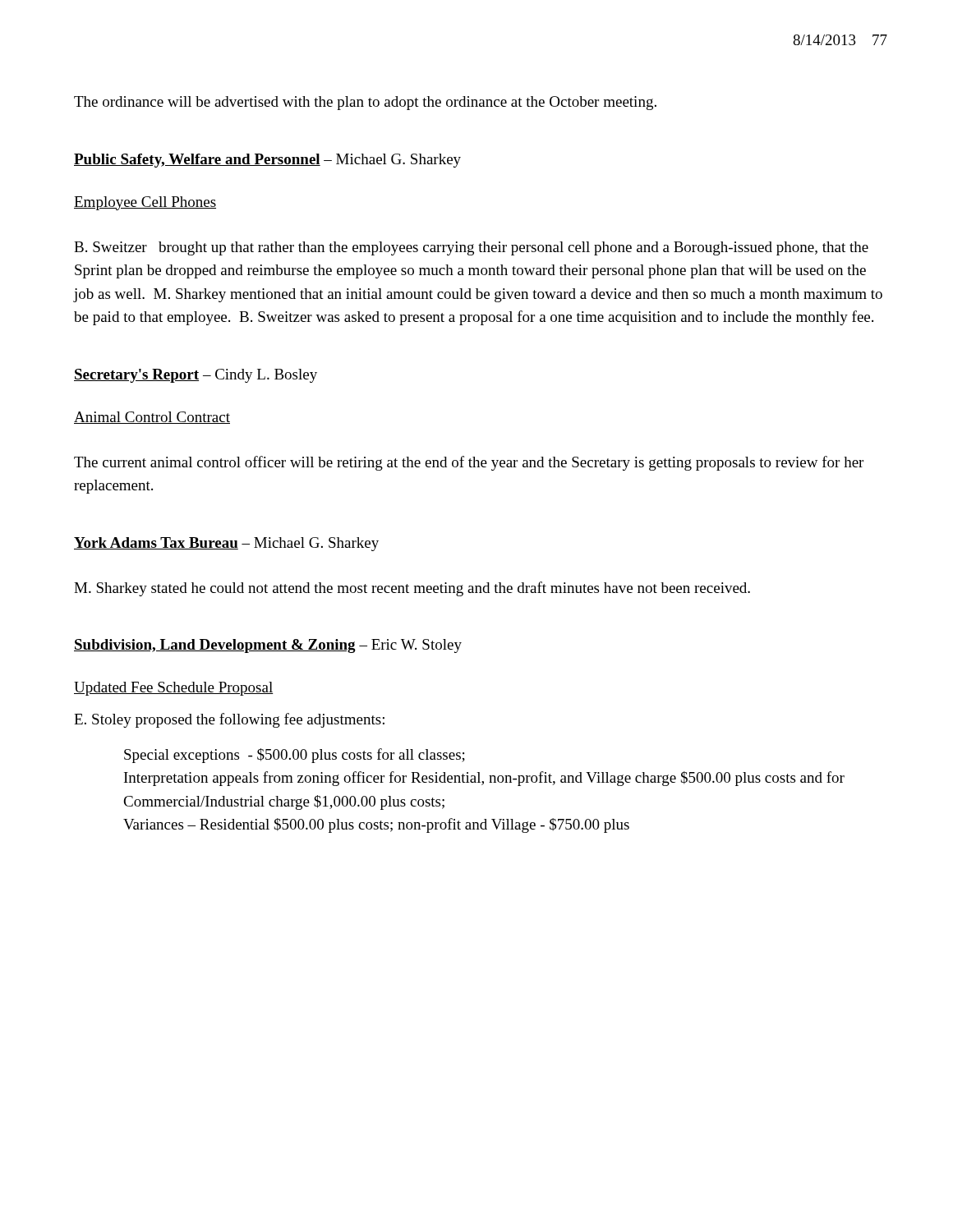Screen dimensions: 1232x953
Task: Select the text block starting "Interpretation appeals from"
Action: click(x=484, y=789)
